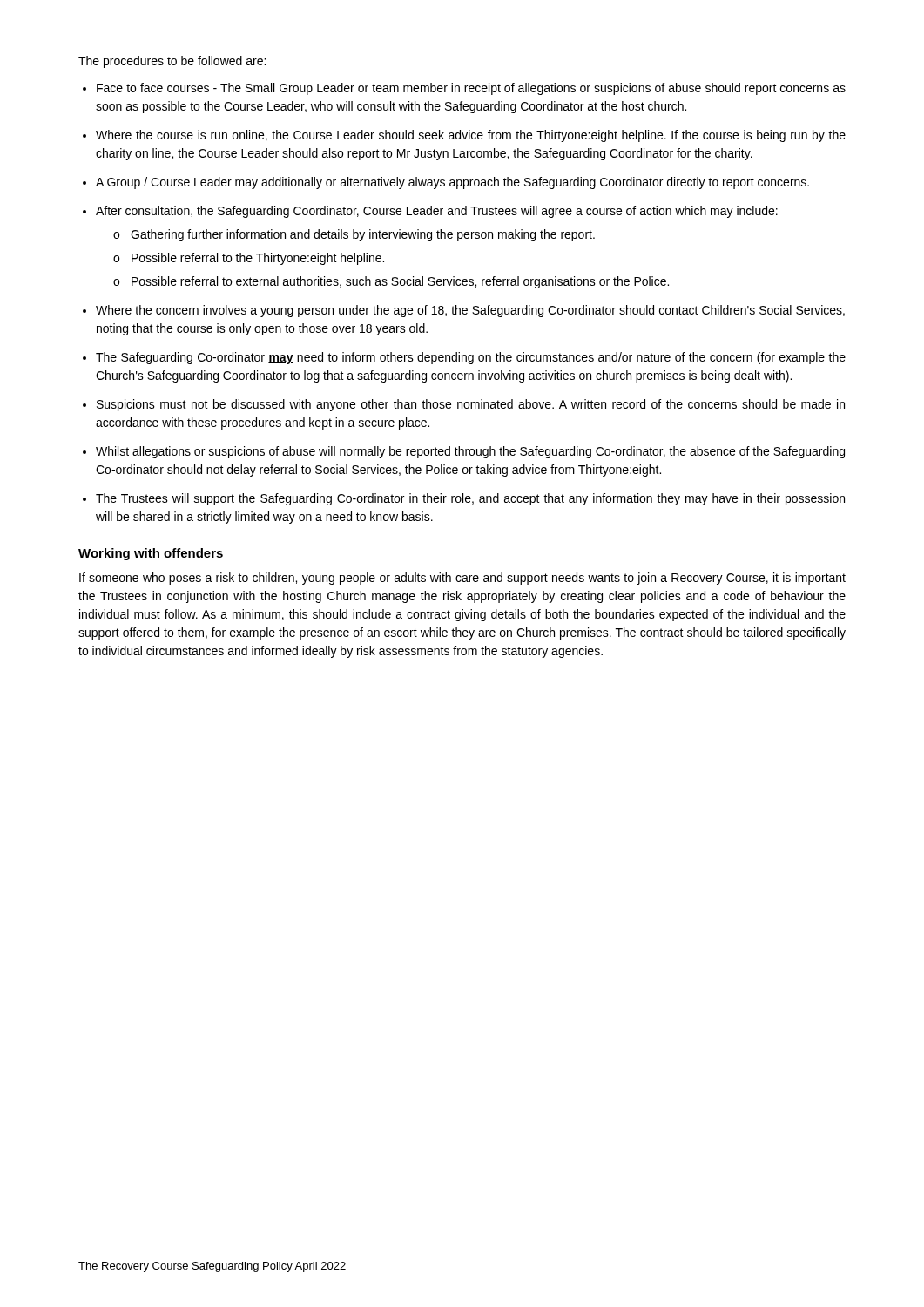Screen dimensions: 1307x924
Task: Click on the text block that reads "If someone who poses a"
Action: [x=462, y=614]
